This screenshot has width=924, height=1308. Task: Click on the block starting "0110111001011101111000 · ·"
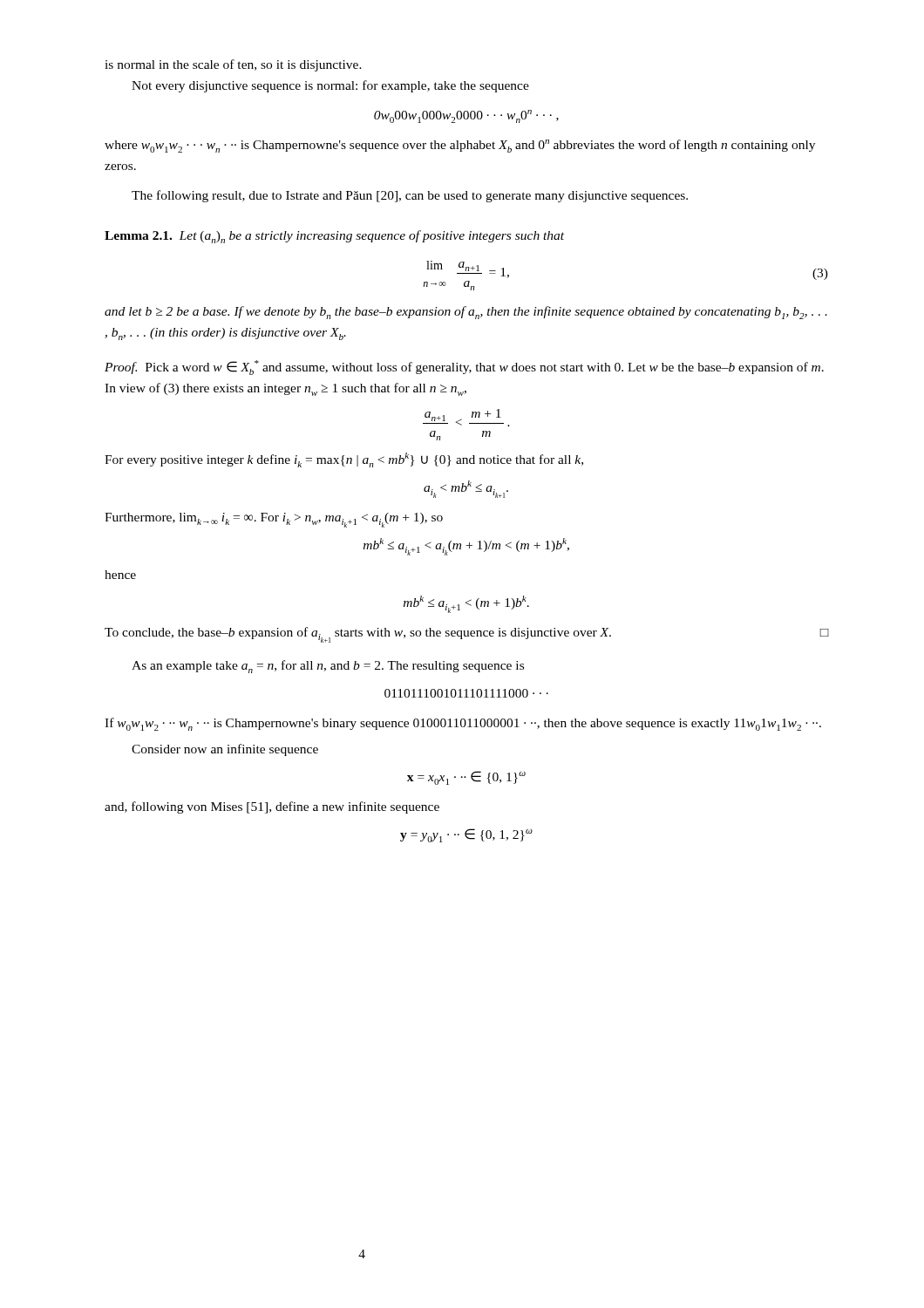pyautogui.click(x=466, y=693)
